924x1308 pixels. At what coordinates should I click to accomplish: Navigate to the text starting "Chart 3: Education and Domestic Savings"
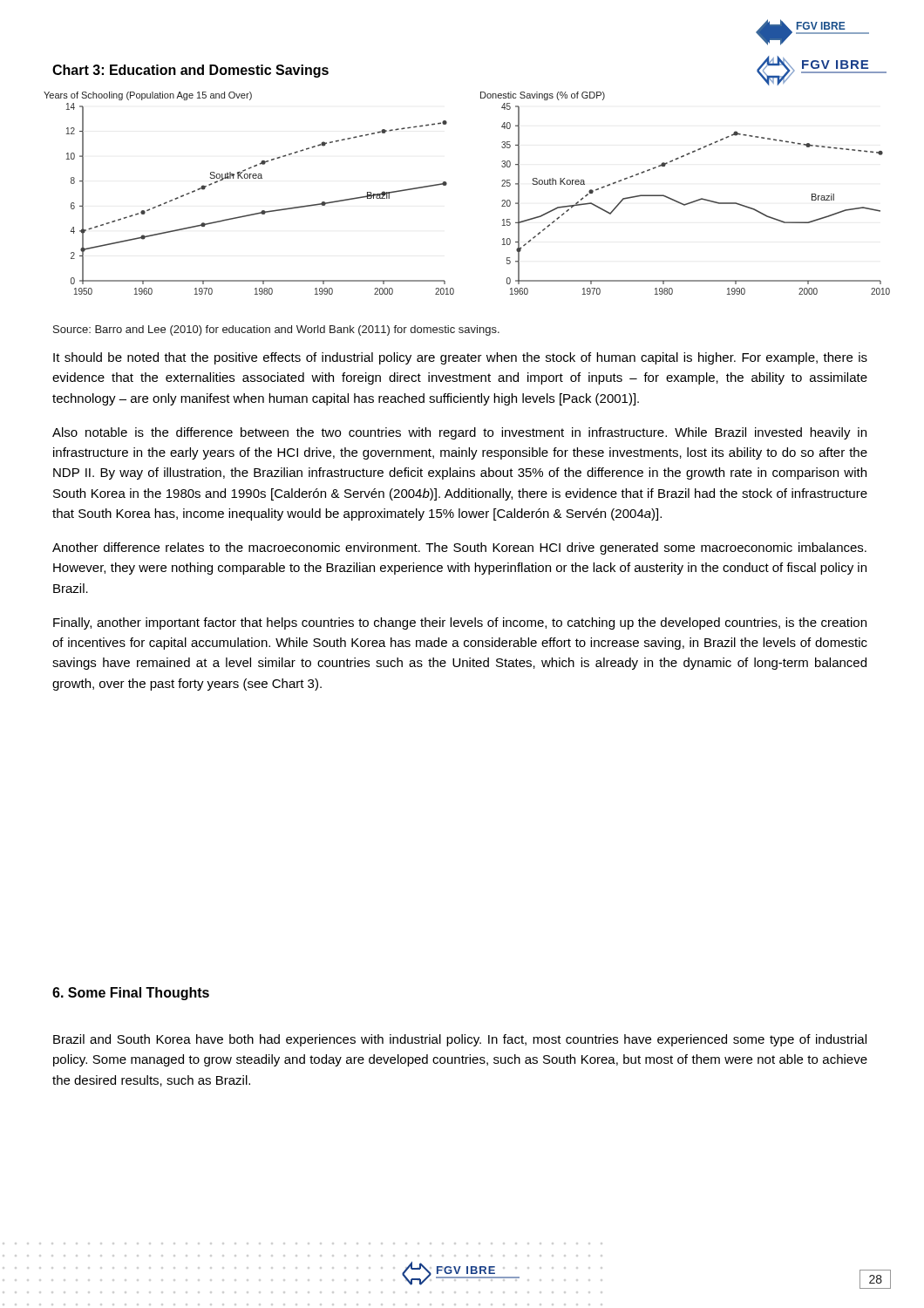(x=191, y=70)
